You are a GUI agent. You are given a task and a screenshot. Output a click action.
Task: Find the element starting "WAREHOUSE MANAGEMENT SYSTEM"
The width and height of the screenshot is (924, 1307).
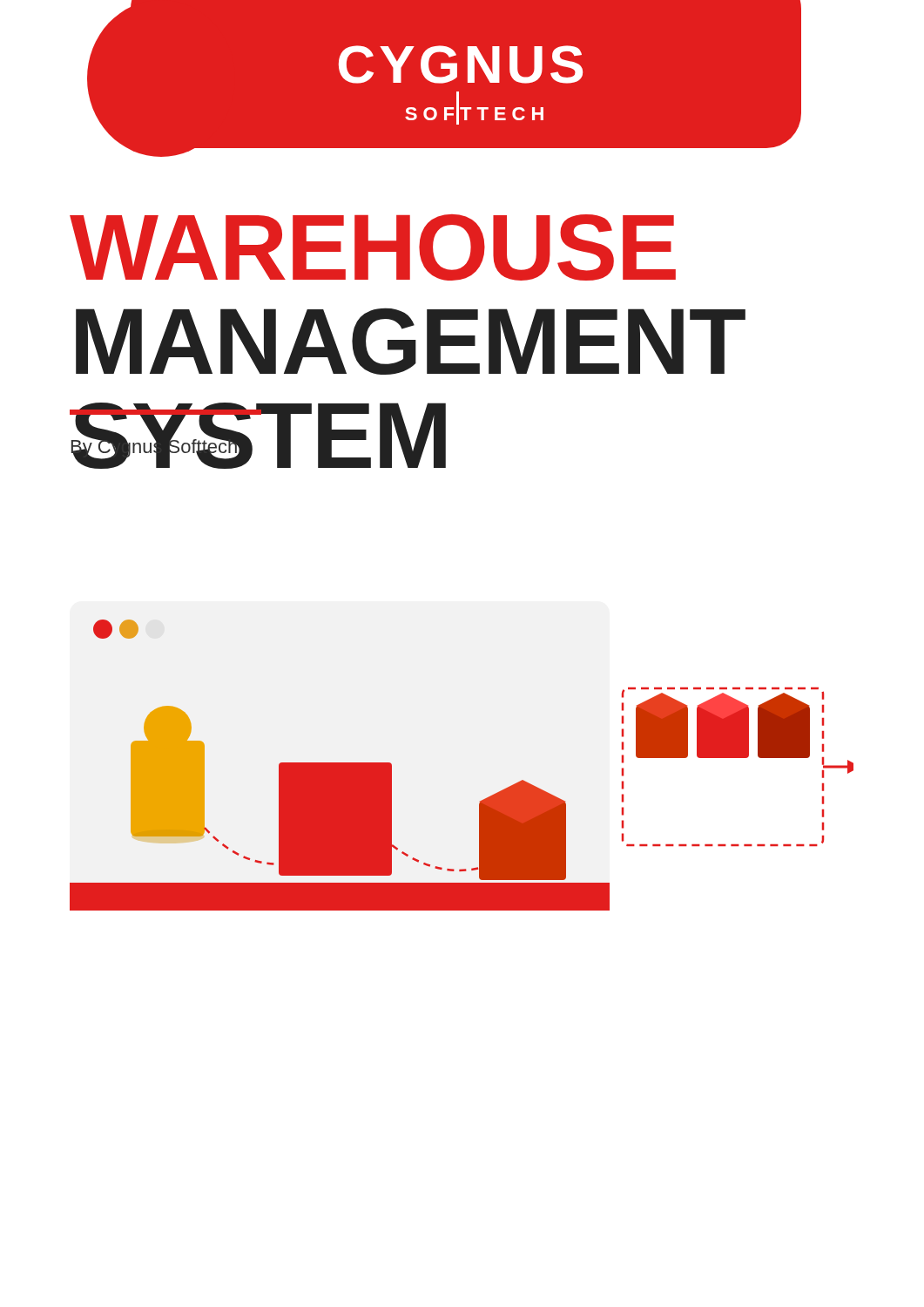coord(462,342)
